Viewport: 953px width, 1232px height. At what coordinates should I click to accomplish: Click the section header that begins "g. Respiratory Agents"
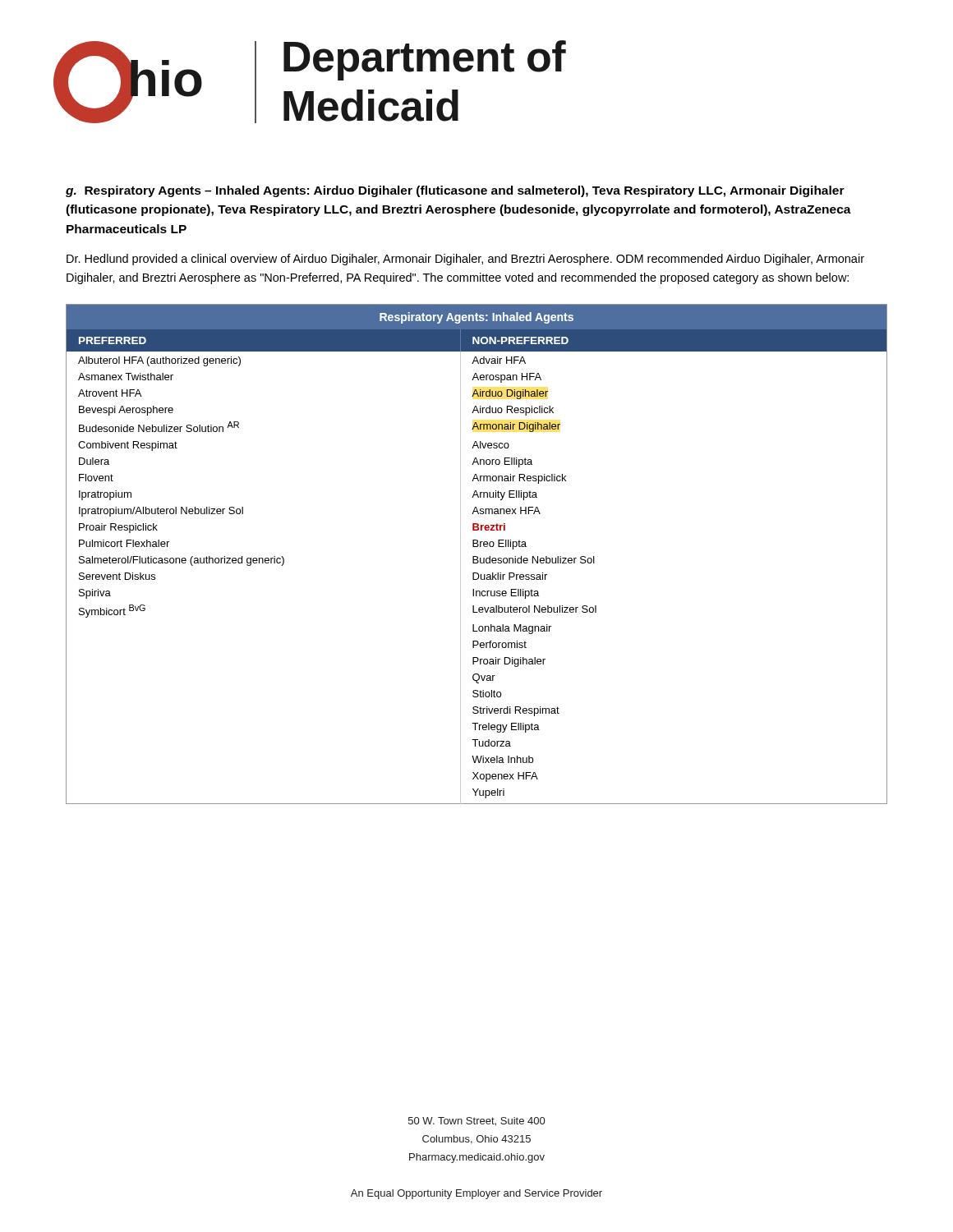pyautogui.click(x=458, y=209)
